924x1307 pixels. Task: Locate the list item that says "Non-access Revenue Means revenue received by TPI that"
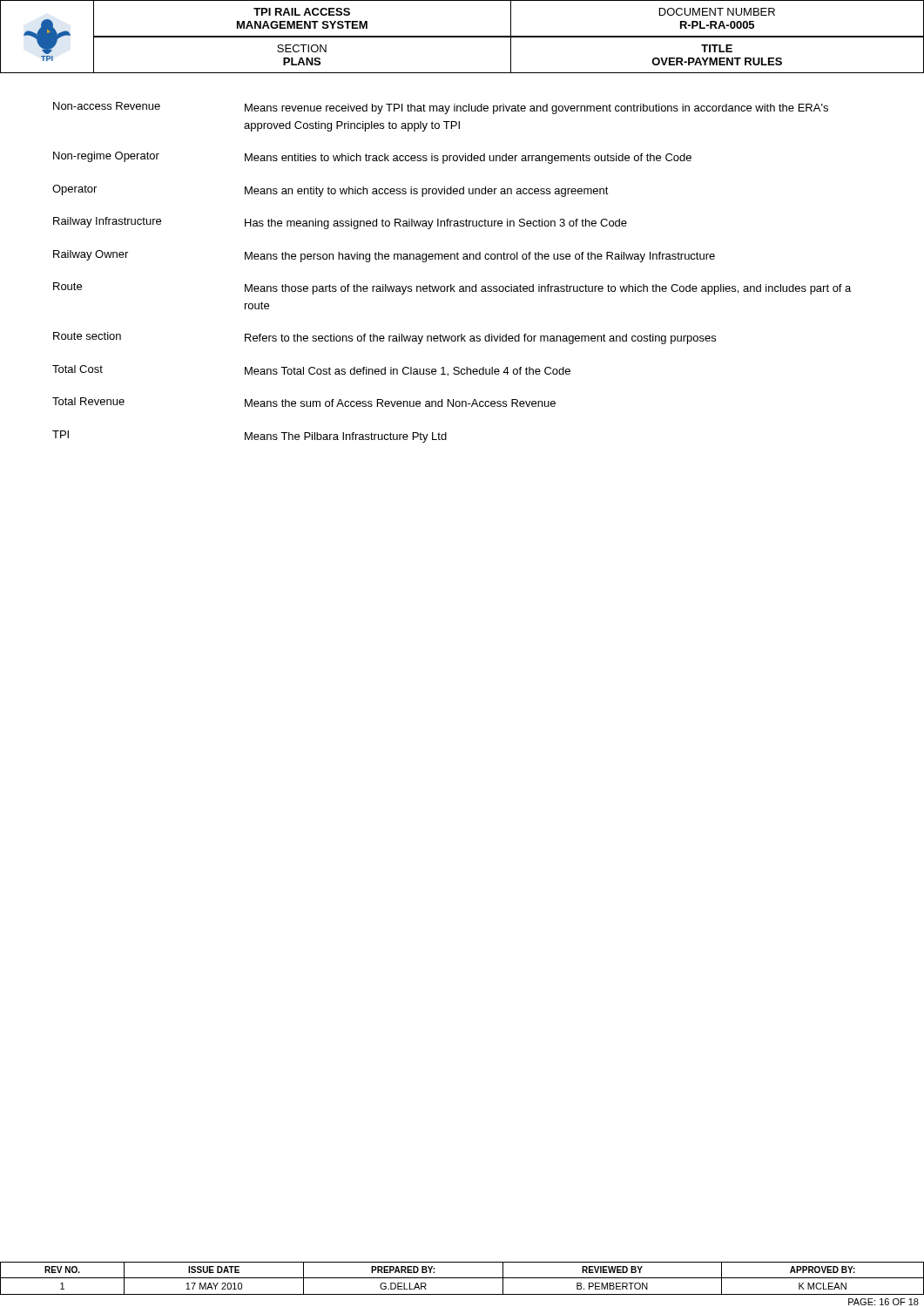pos(462,116)
